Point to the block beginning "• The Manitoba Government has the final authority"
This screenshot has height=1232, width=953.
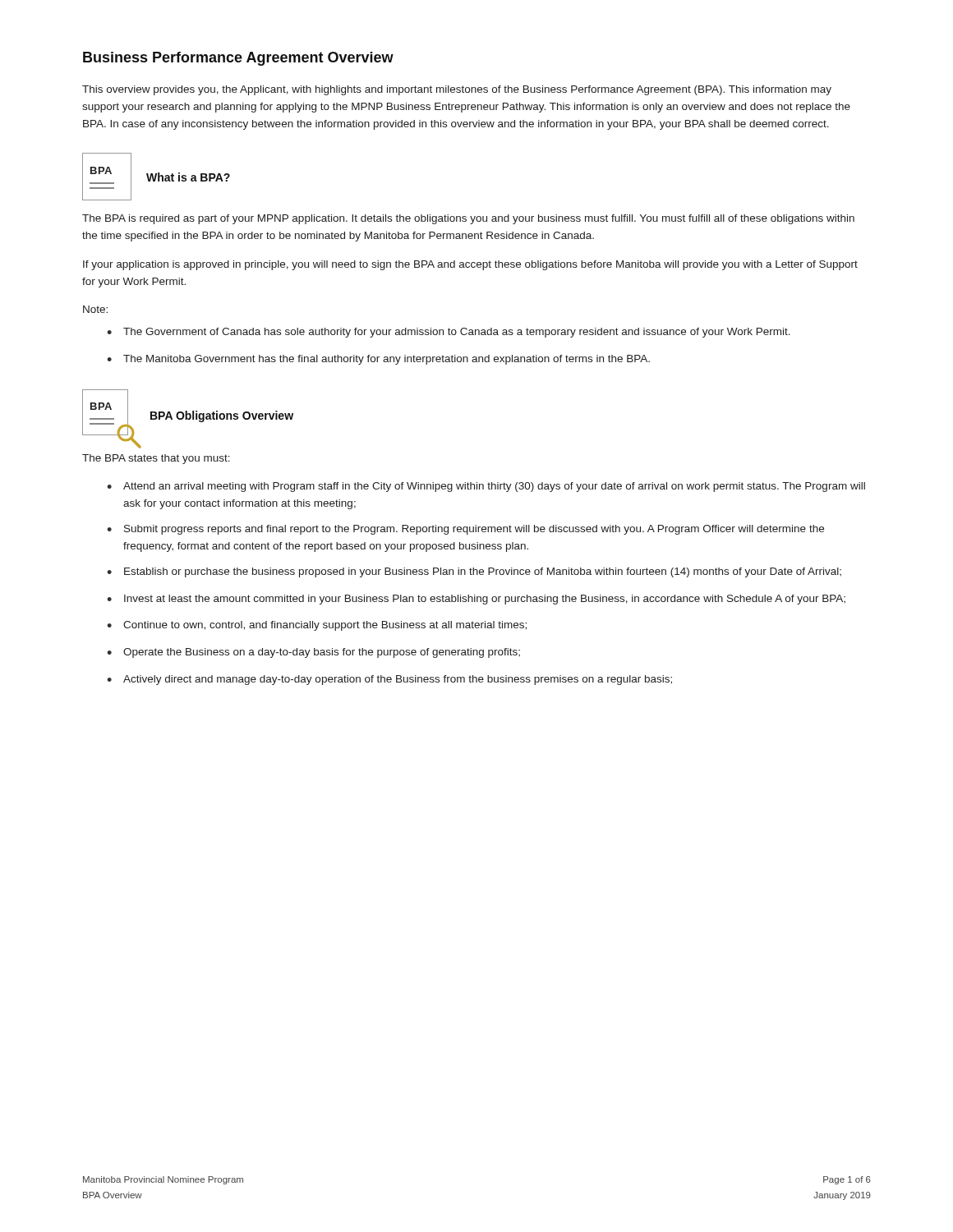[489, 360]
